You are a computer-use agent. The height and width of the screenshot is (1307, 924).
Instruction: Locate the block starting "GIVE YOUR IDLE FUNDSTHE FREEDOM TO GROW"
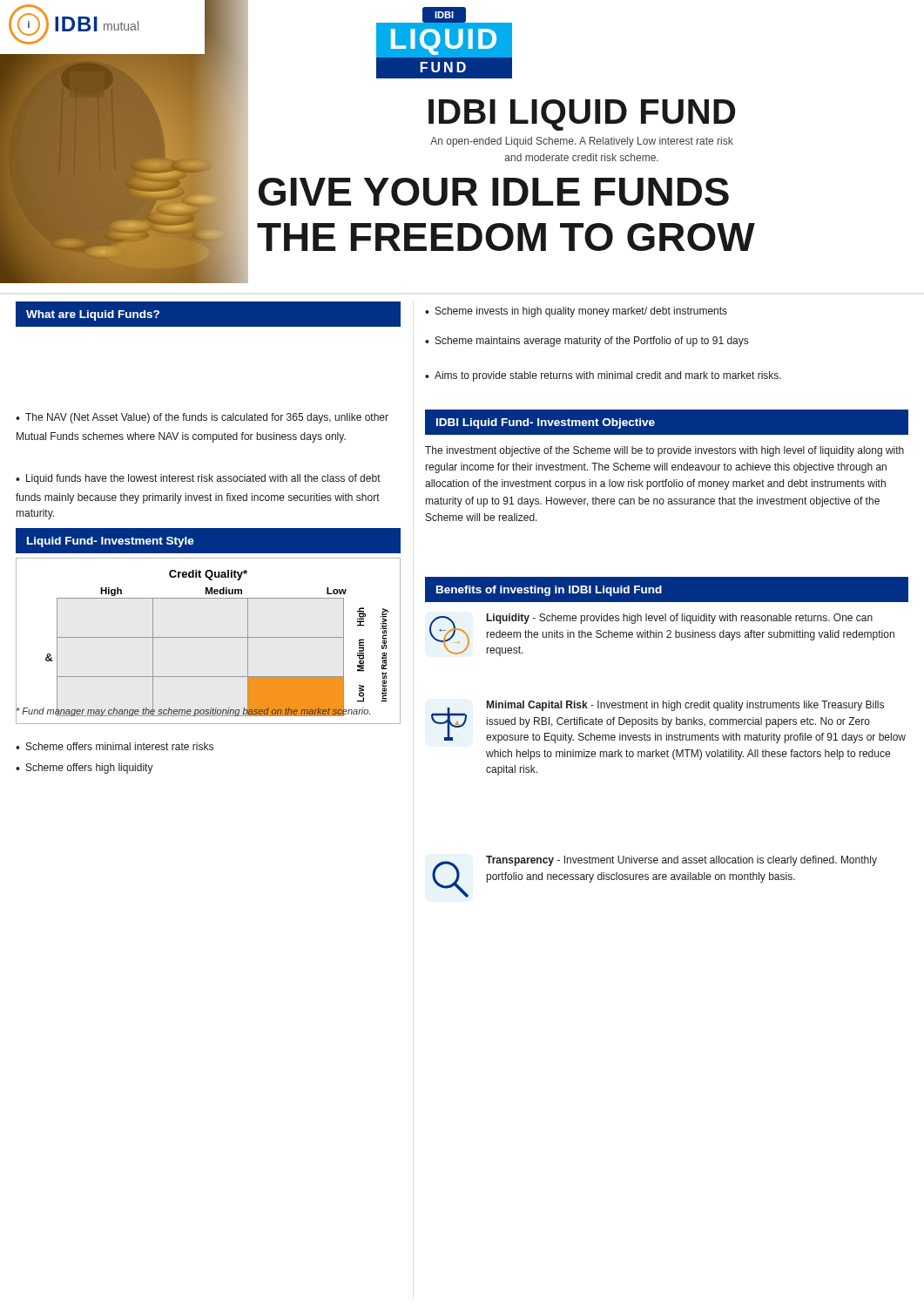click(583, 215)
